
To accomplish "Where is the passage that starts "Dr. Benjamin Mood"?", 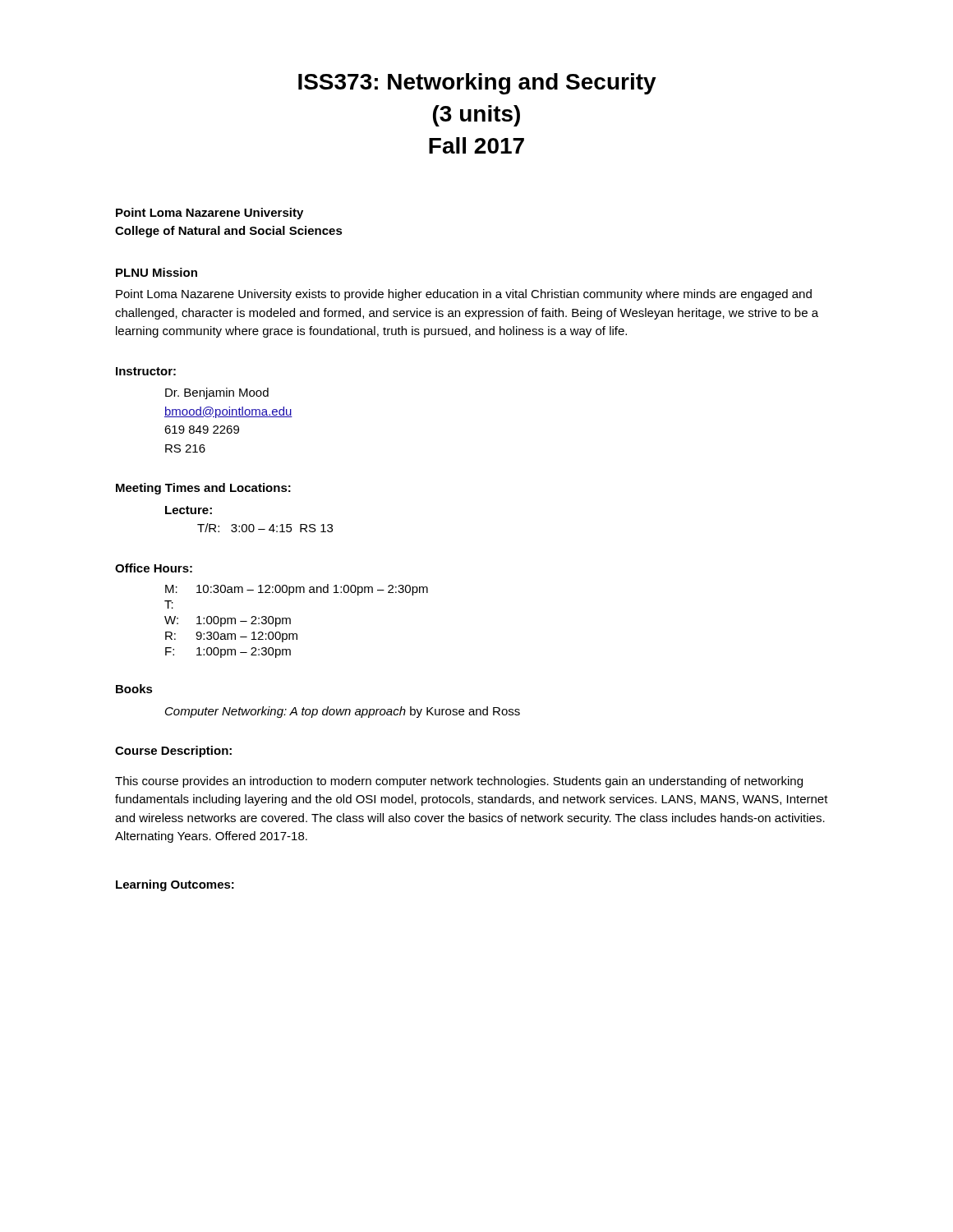I will 217,393.
